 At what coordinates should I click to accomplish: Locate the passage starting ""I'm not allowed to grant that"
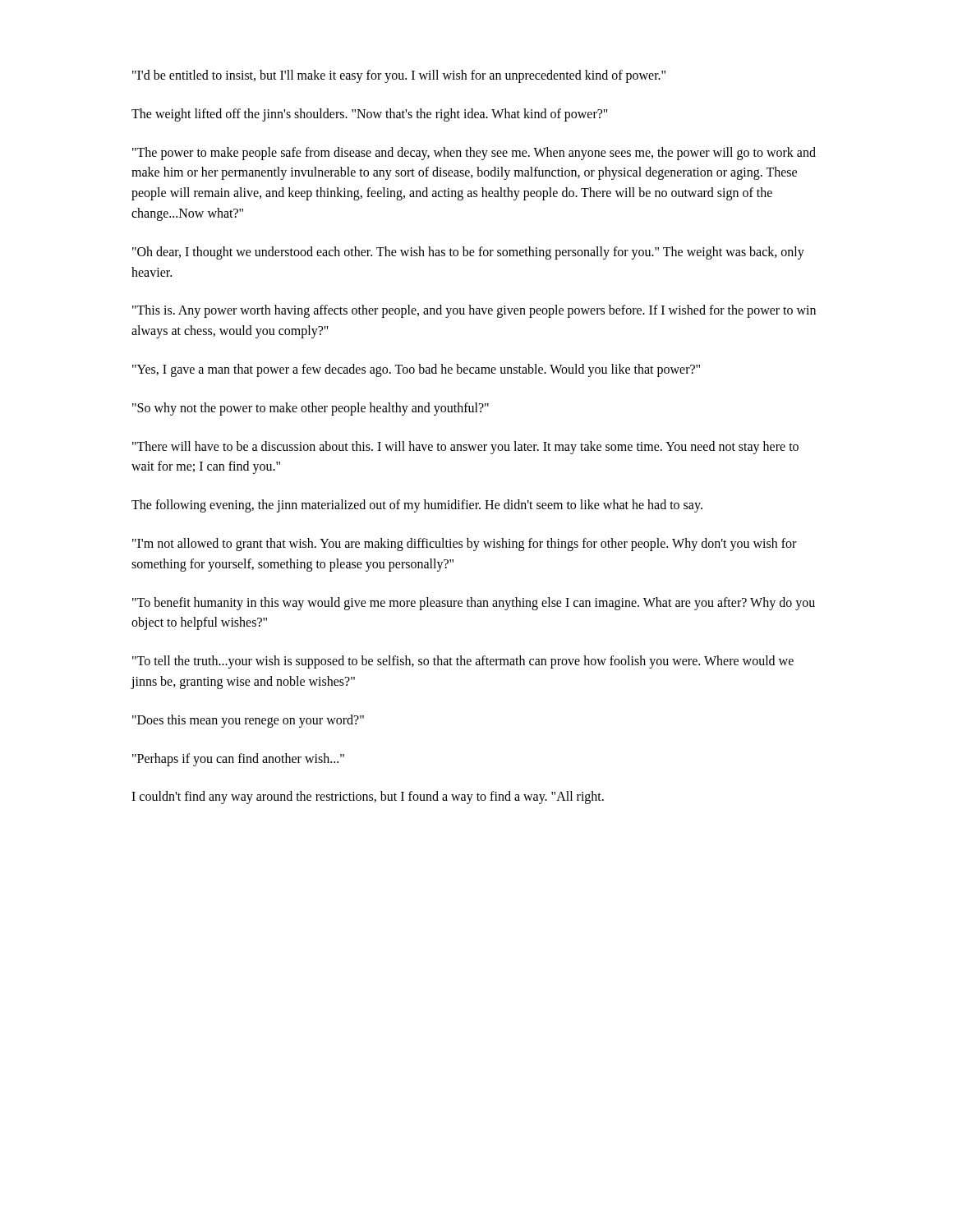tap(464, 553)
